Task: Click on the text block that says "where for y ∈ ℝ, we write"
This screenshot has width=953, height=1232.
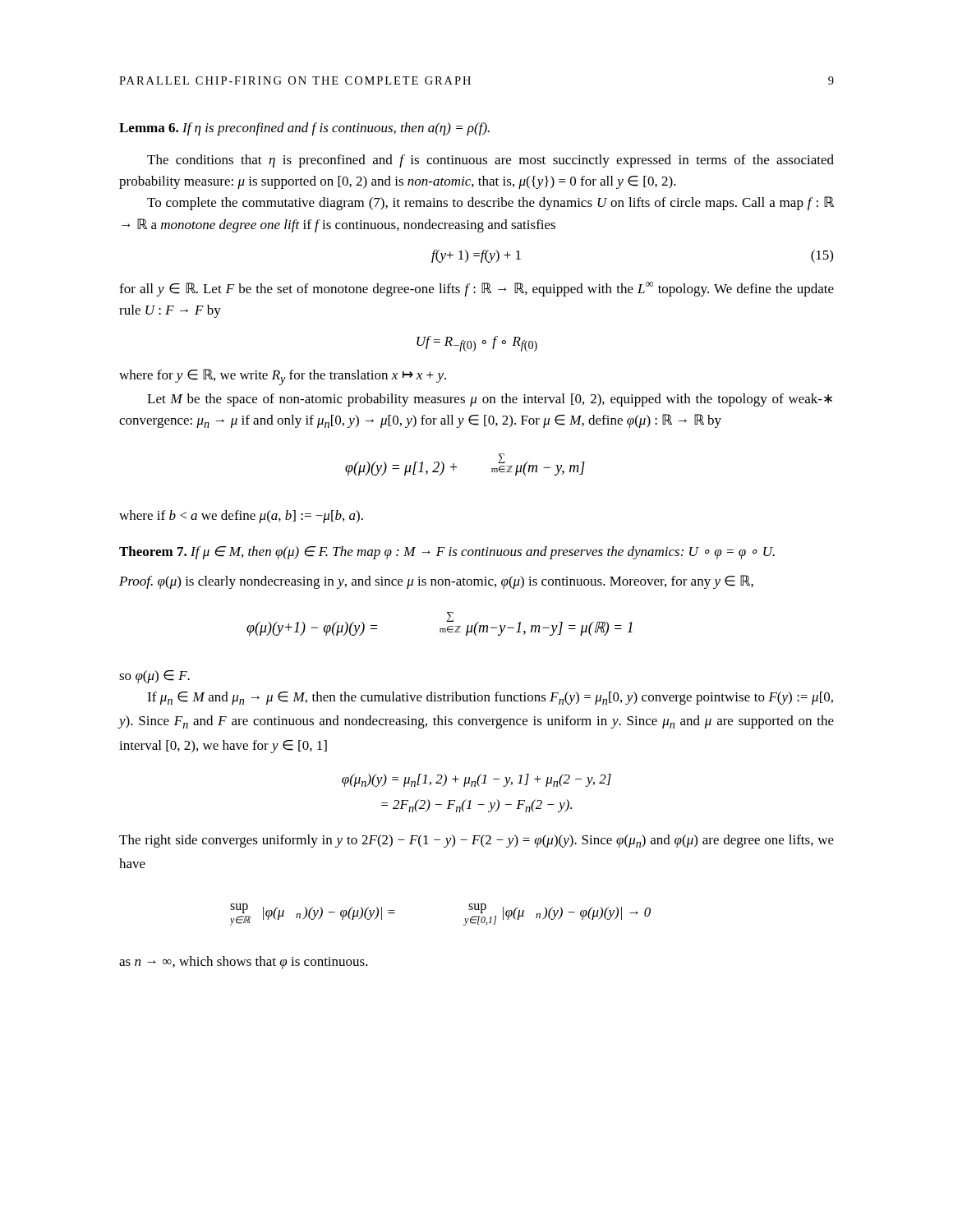Action: (x=283, y=376)
